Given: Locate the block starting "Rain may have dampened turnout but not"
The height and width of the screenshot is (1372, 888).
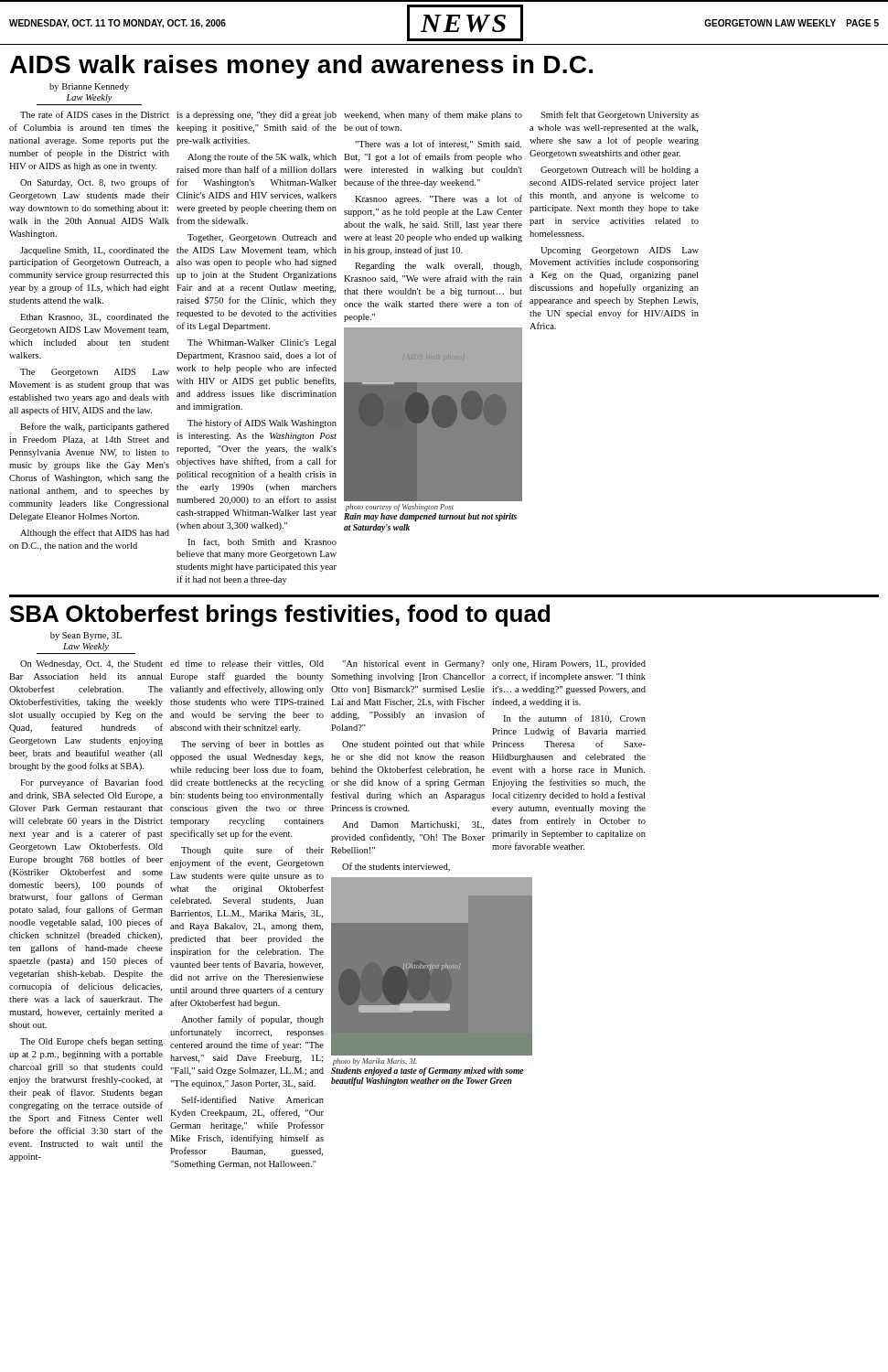Looking at the screenshot, I should click(430, 522).
